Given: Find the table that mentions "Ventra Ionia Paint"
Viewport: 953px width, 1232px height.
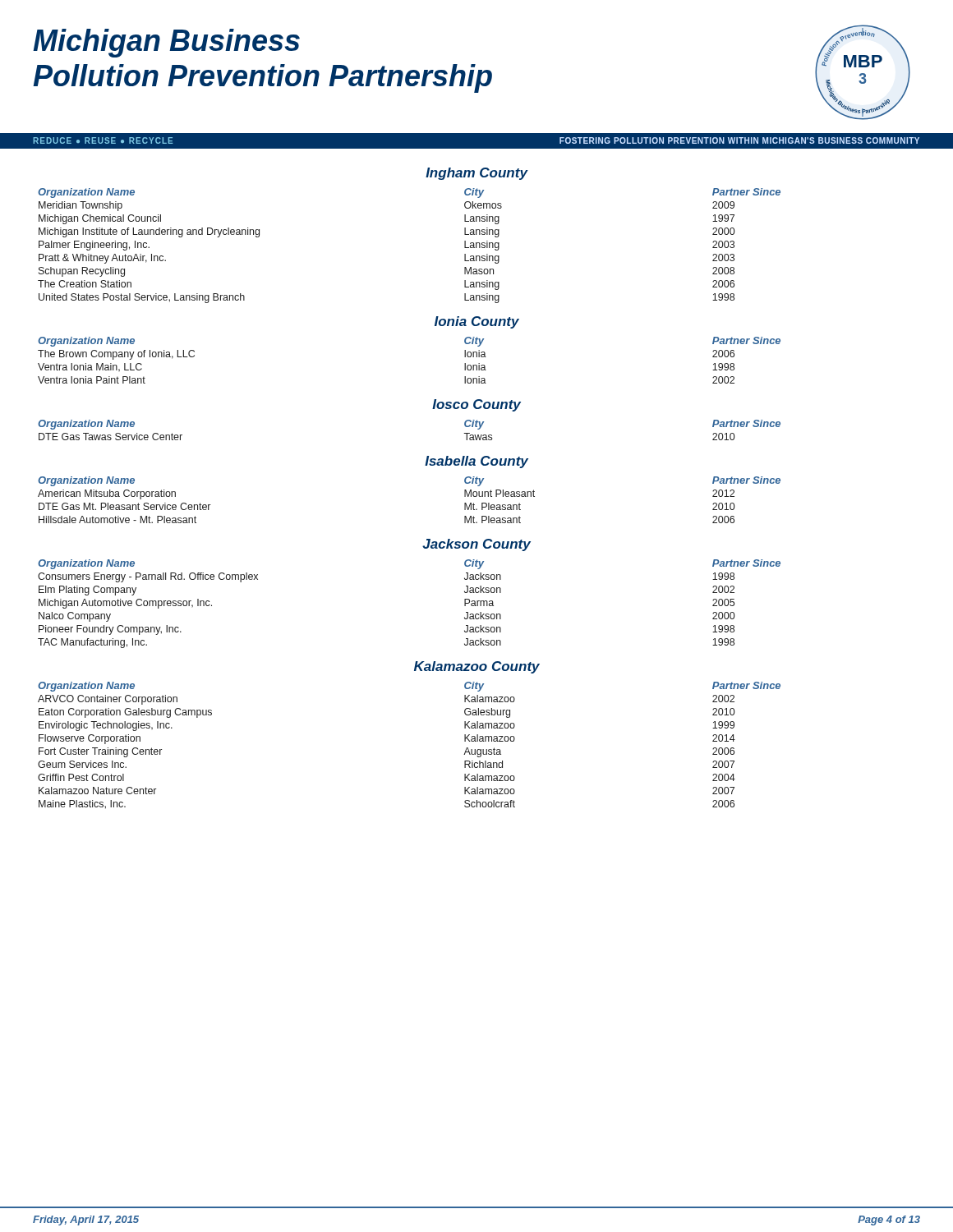Looking at the screenshot, I should point(476,360).
